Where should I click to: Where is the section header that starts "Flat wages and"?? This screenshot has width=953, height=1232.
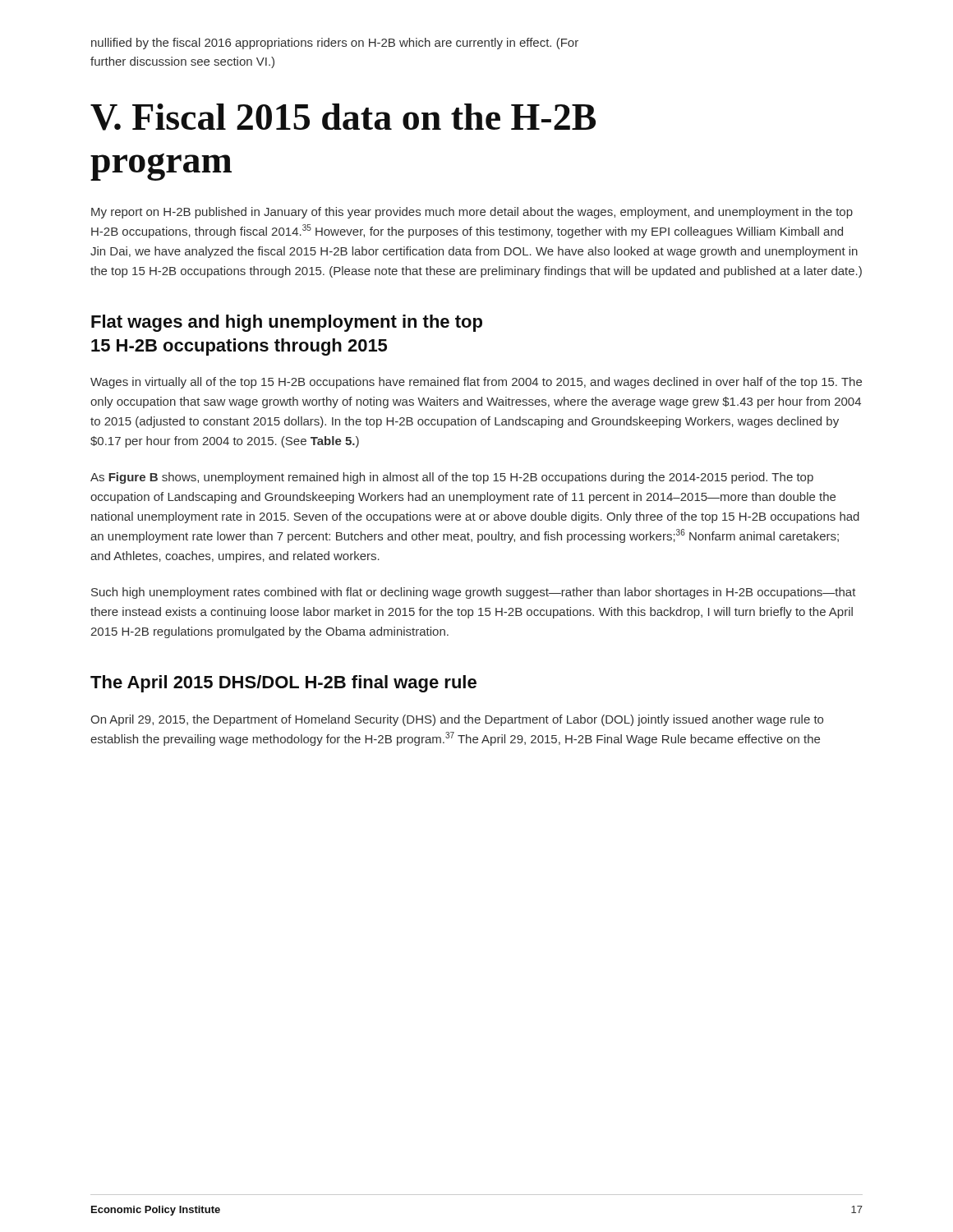[287, 334]
